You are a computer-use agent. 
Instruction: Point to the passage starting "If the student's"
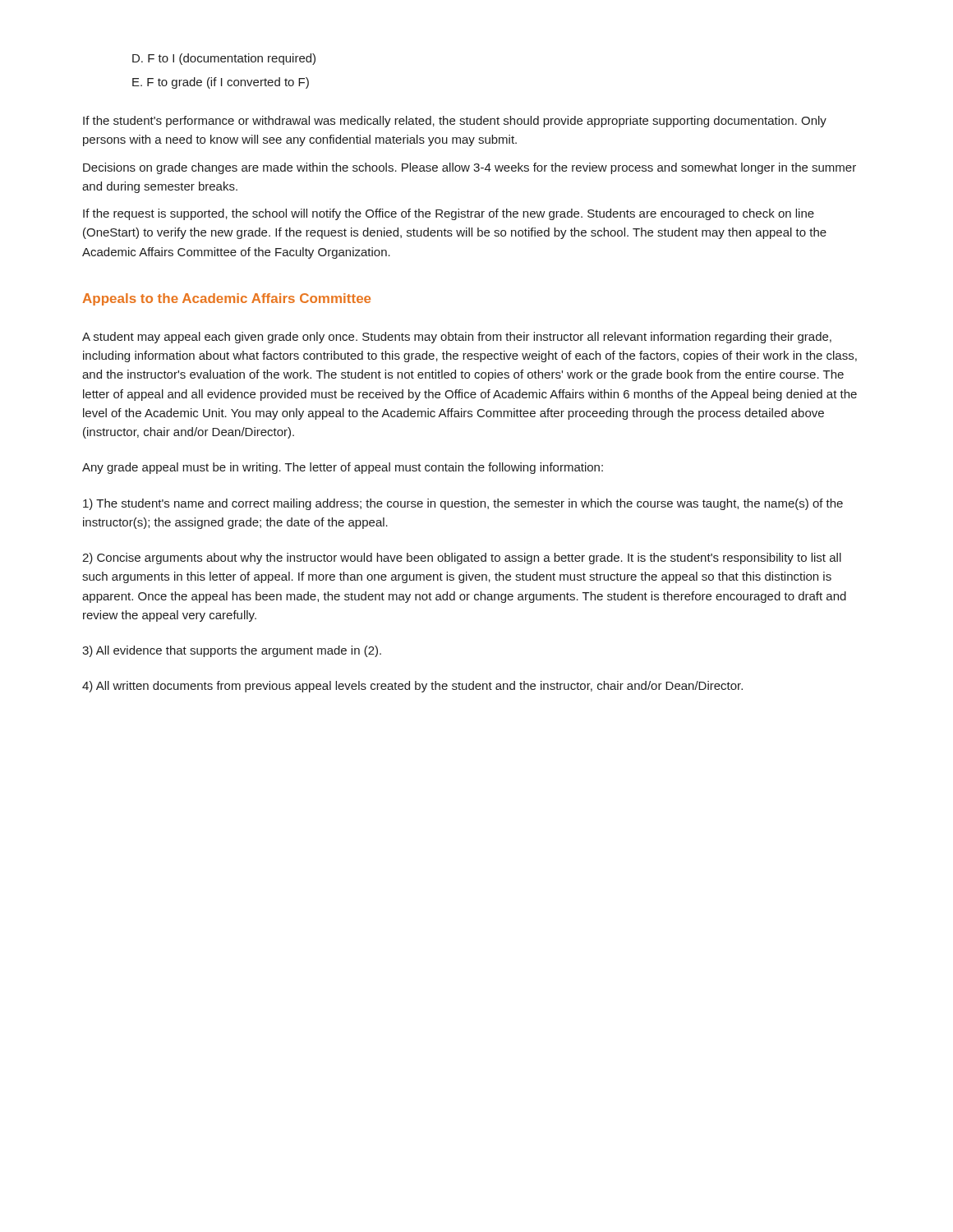click(x=454, y=130)
